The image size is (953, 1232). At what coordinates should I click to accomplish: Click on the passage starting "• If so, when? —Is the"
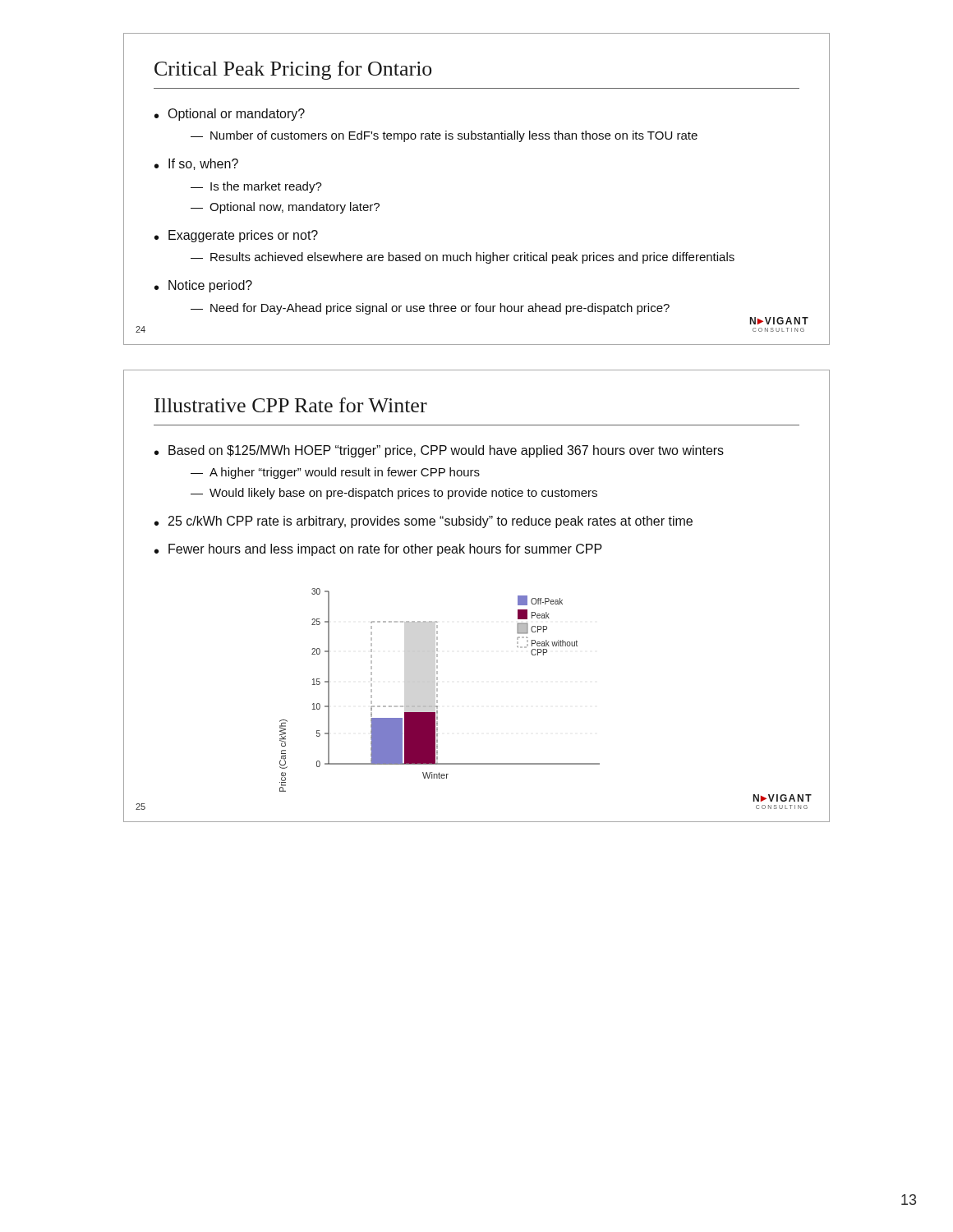(267, 188)
